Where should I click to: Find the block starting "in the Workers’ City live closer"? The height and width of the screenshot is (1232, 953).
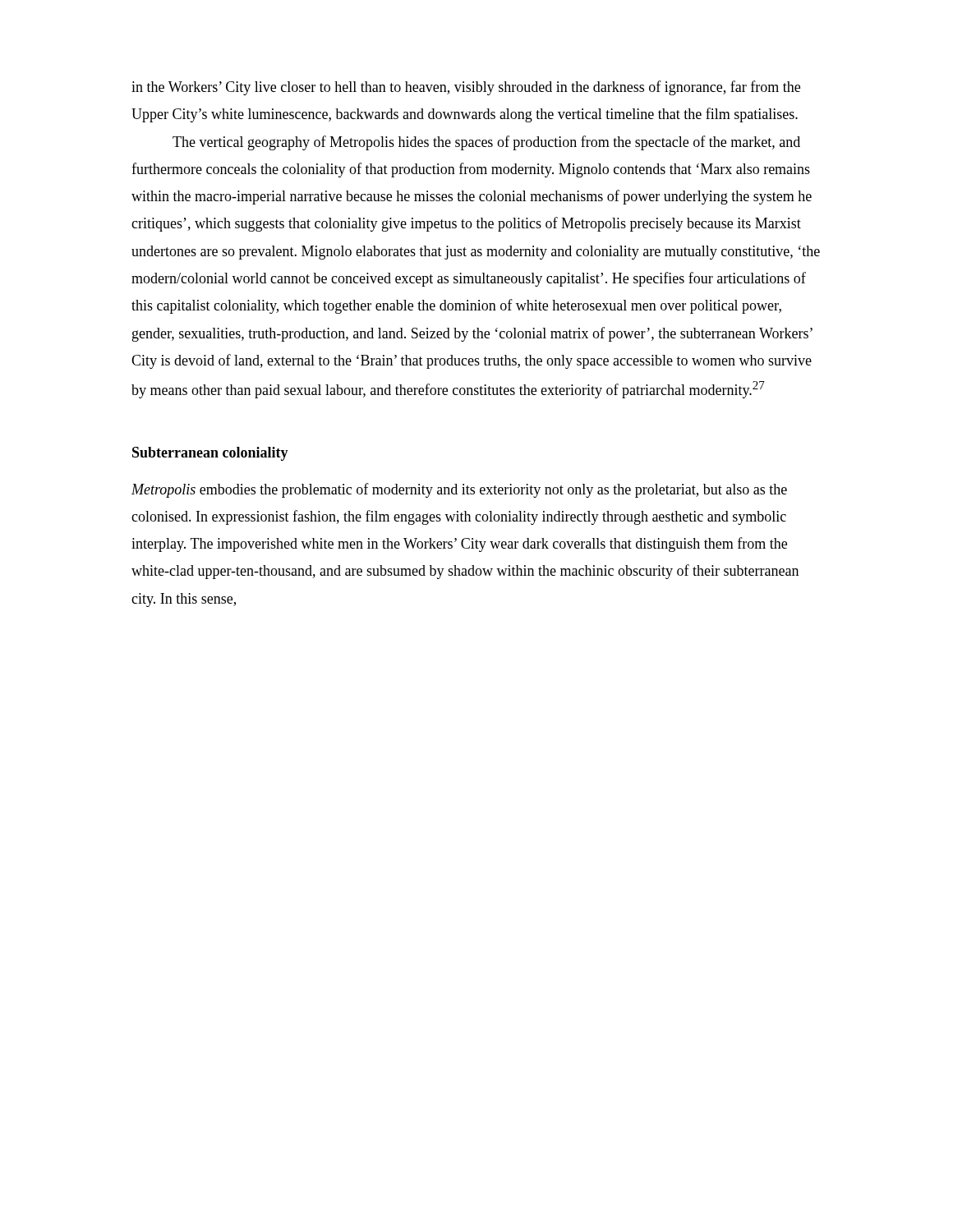click(466, 101)
